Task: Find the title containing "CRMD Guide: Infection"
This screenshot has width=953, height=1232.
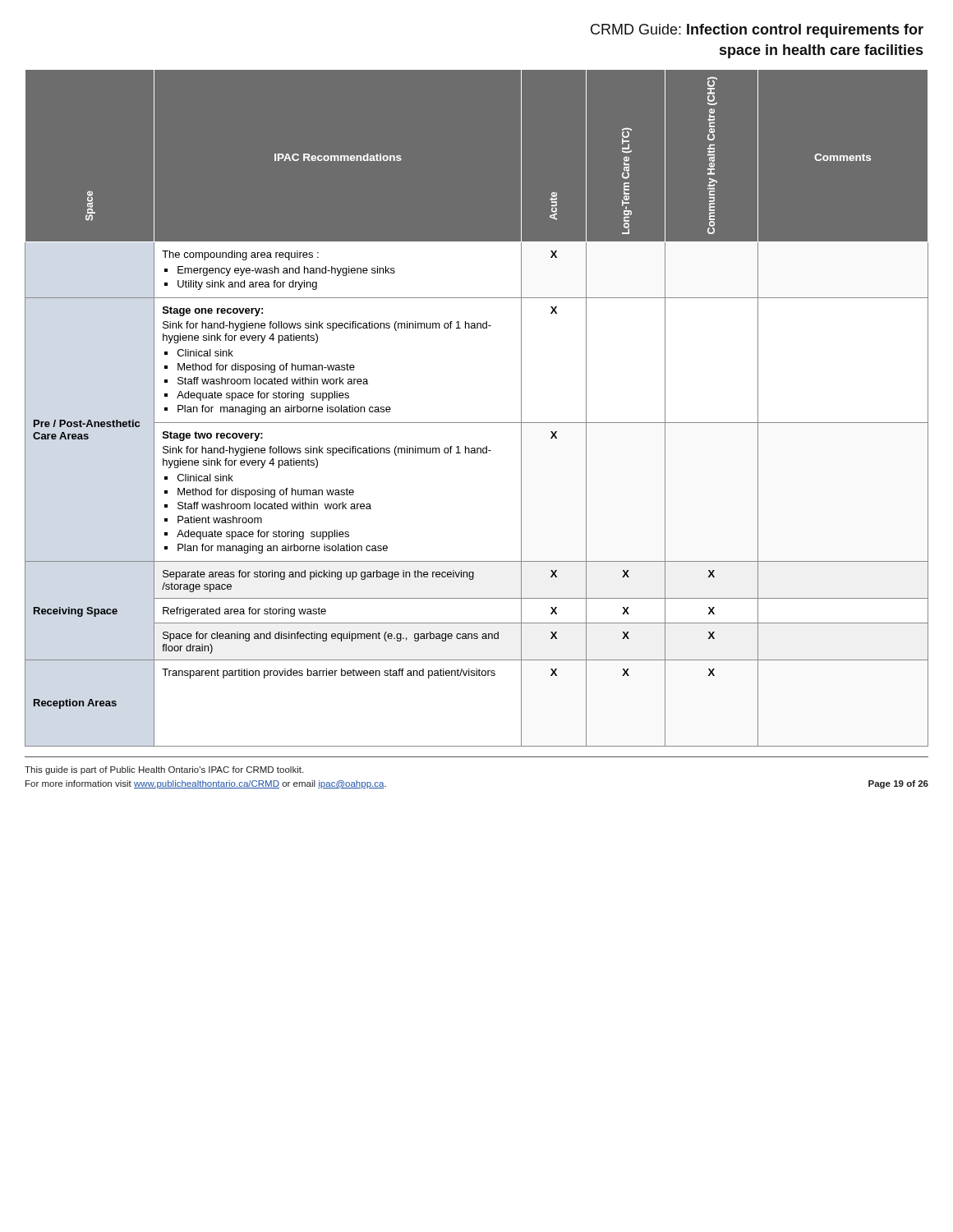Action: coord(757,40)
